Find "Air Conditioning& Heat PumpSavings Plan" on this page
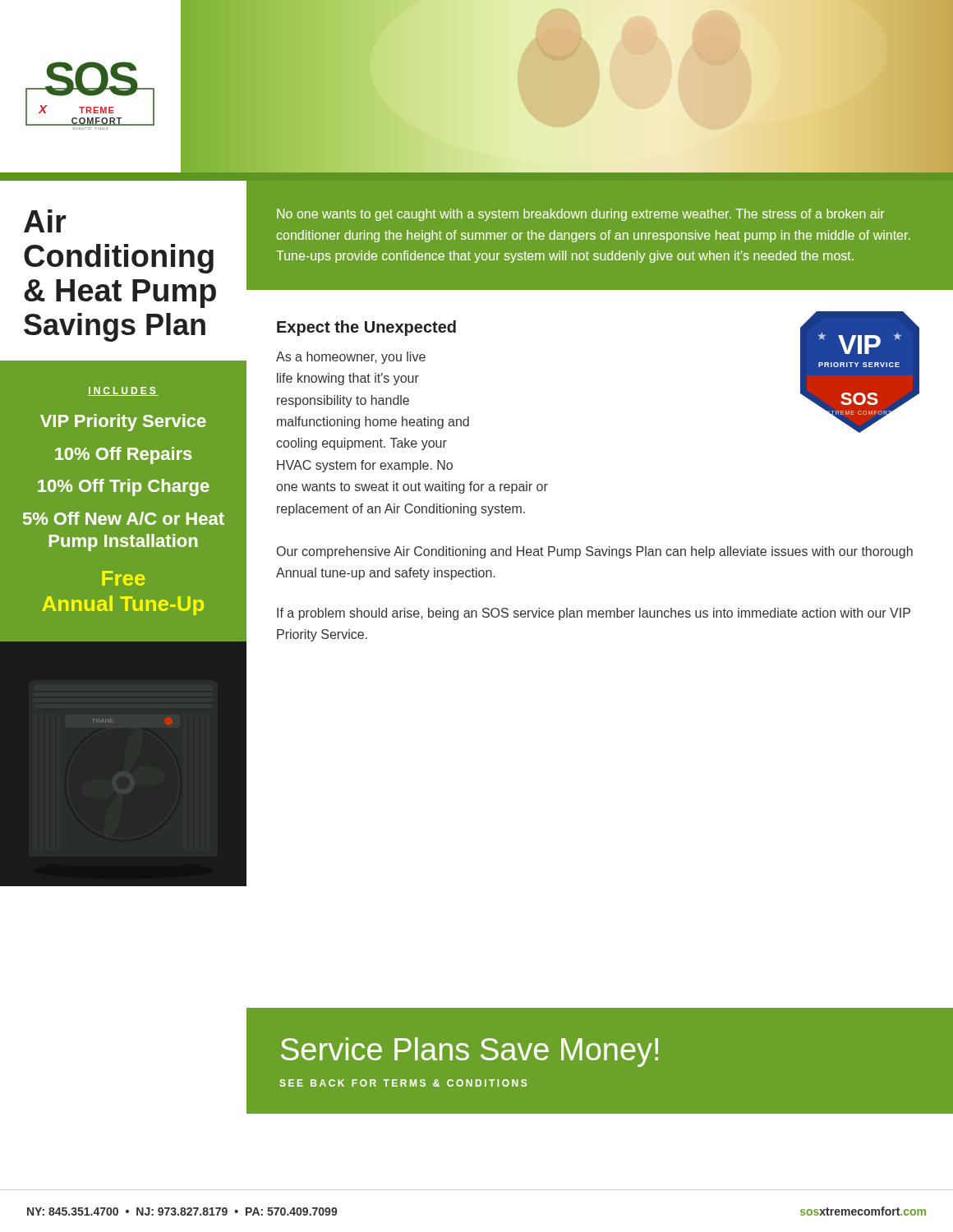 coord(127,274)
